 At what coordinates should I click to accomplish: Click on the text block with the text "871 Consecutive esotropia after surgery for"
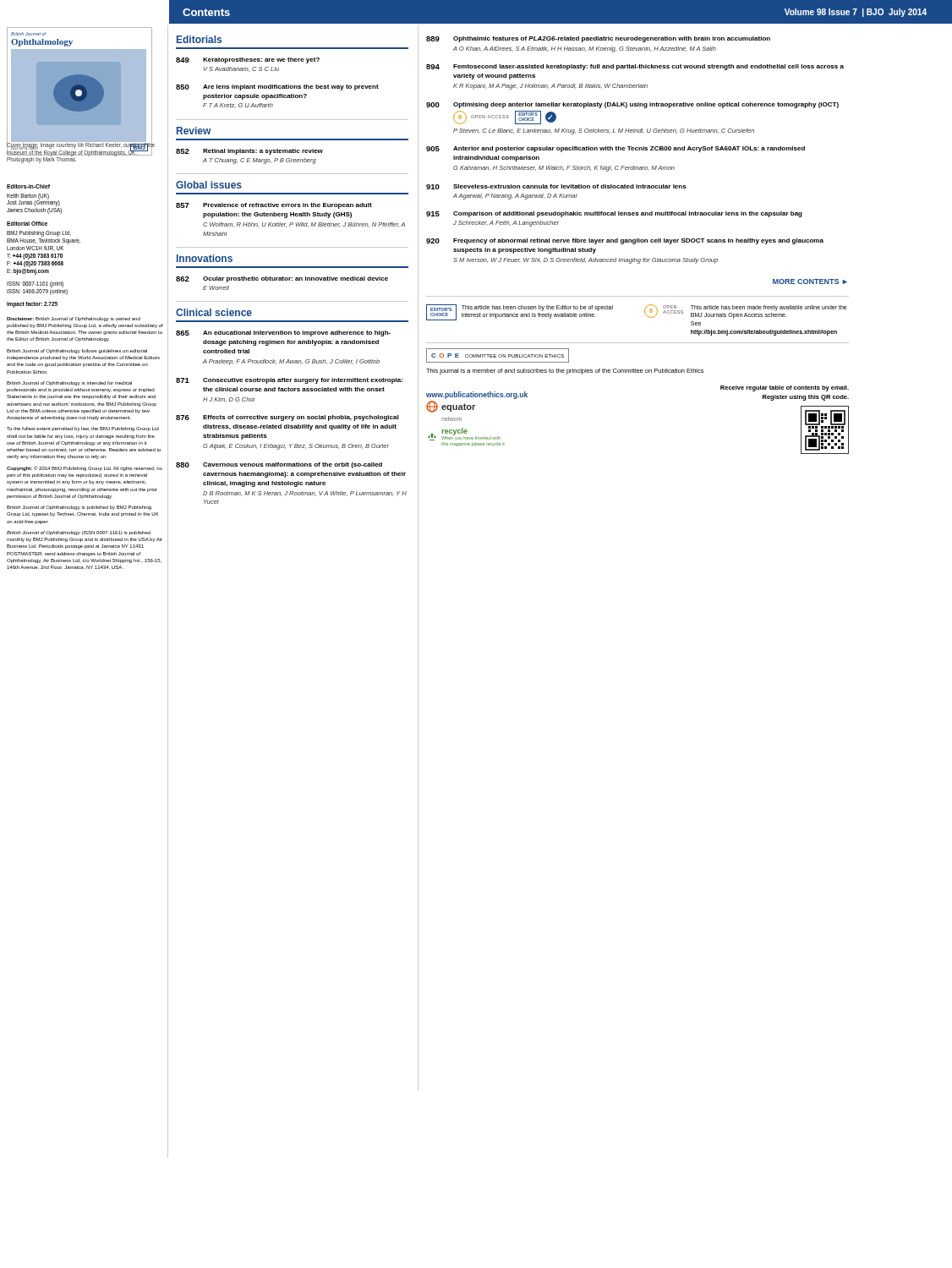coord(292,390)
